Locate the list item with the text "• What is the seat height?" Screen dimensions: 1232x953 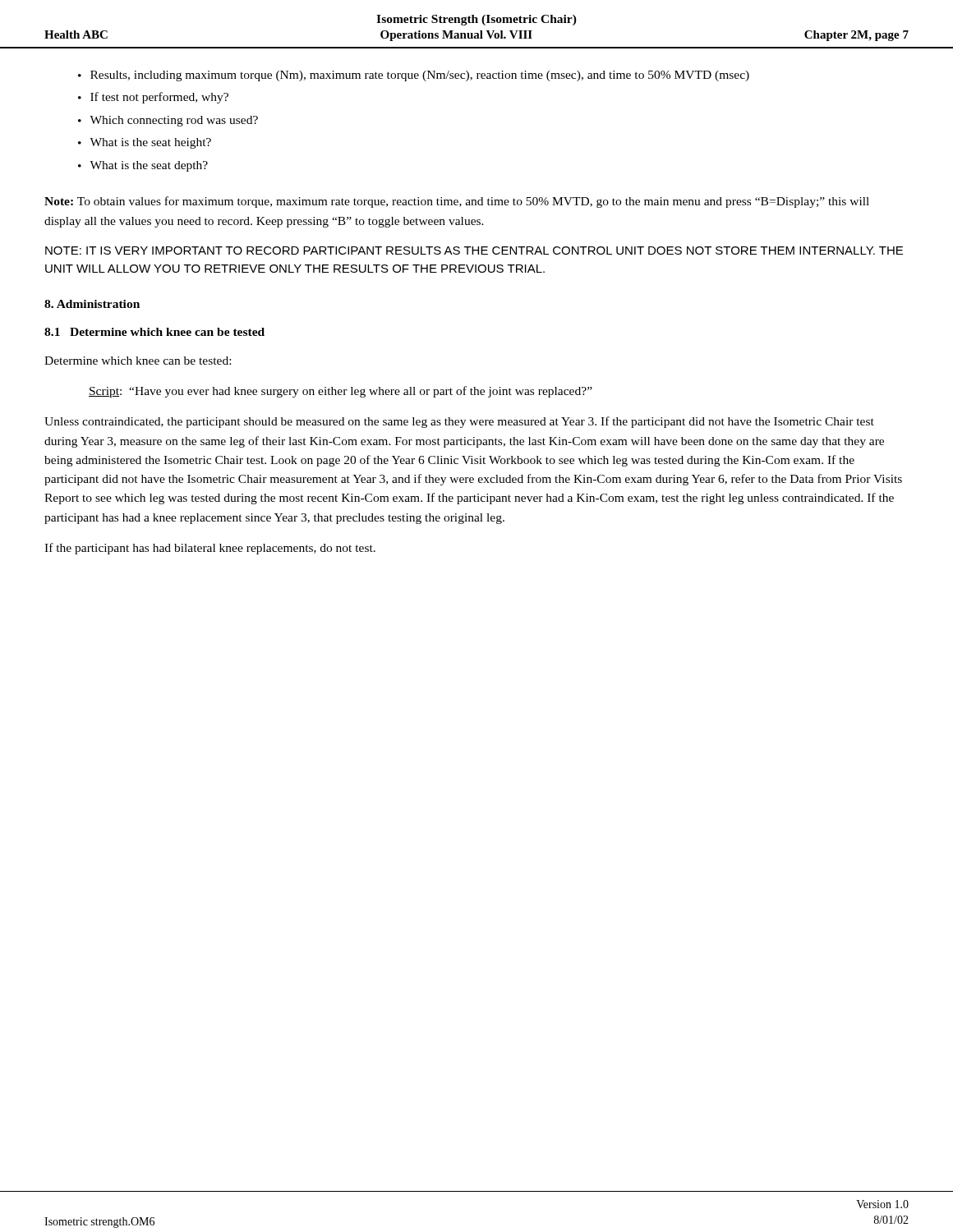(x=144, y=143)
